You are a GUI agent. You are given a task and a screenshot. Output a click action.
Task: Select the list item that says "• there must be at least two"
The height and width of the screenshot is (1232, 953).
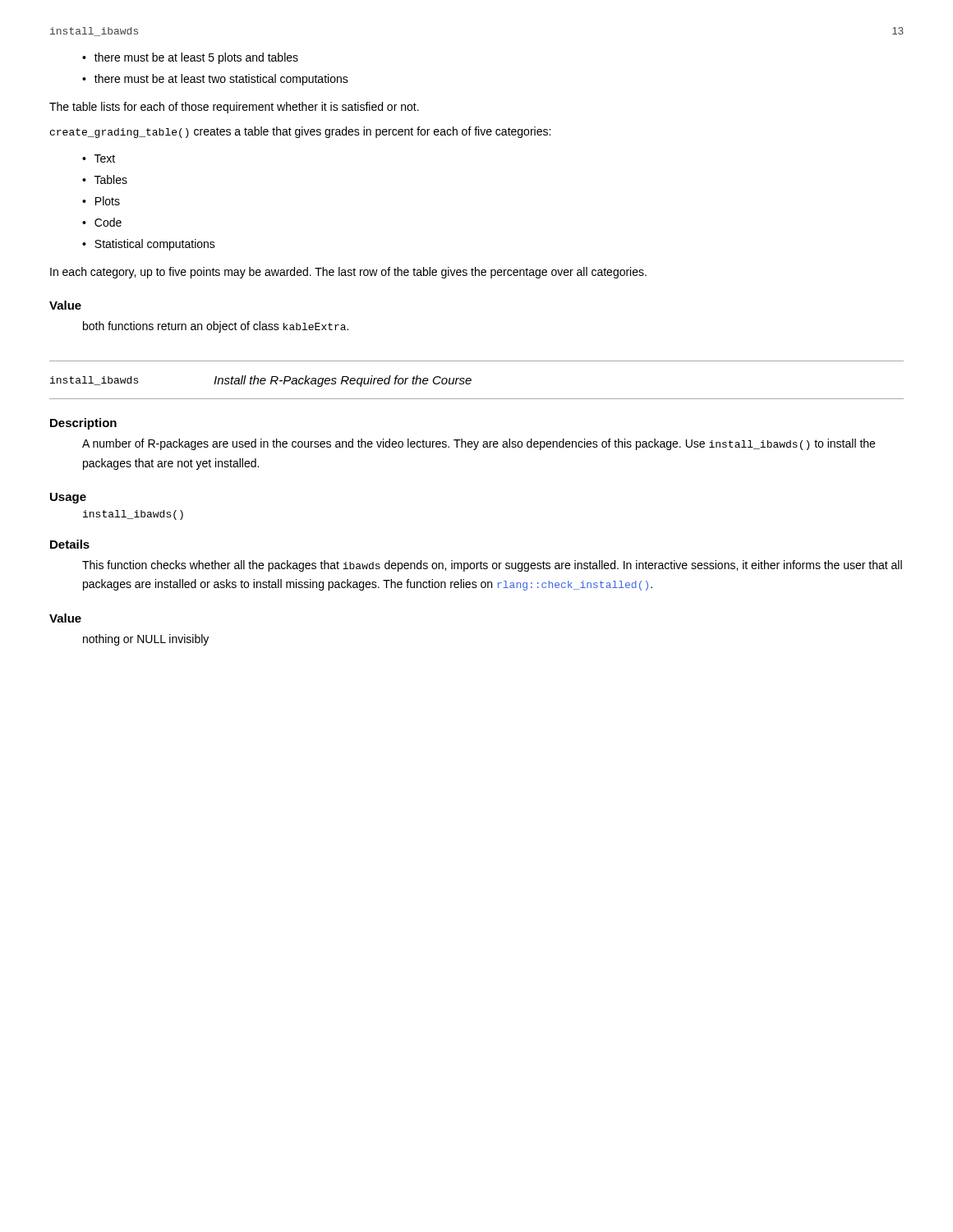215,79
